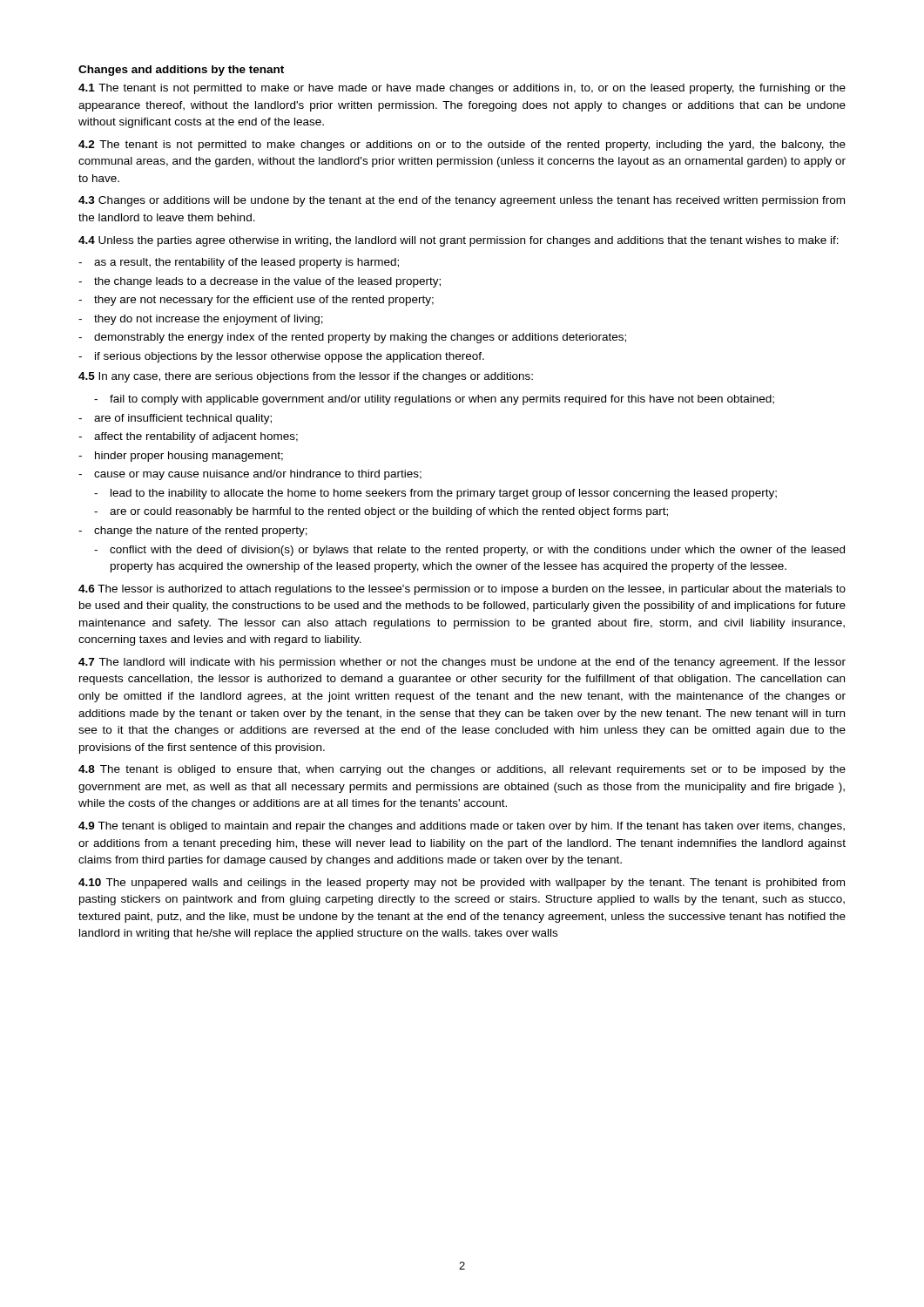The width and height of the screenshot is (924, 1307).
Task: Select the block starting "if serious objections by the lessor"
Action: 289,356
